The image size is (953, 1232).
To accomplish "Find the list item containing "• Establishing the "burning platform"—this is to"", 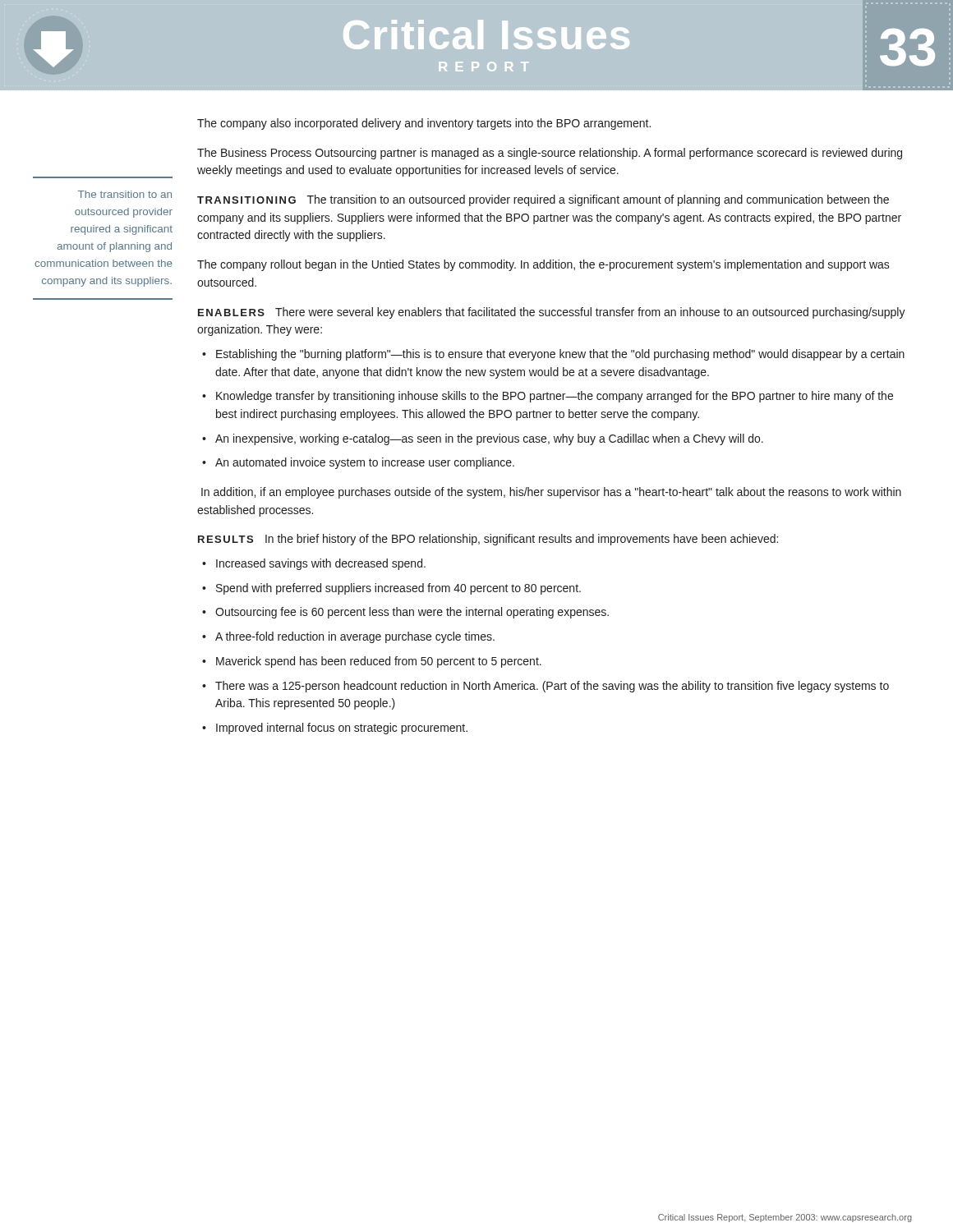I will 553,362.
